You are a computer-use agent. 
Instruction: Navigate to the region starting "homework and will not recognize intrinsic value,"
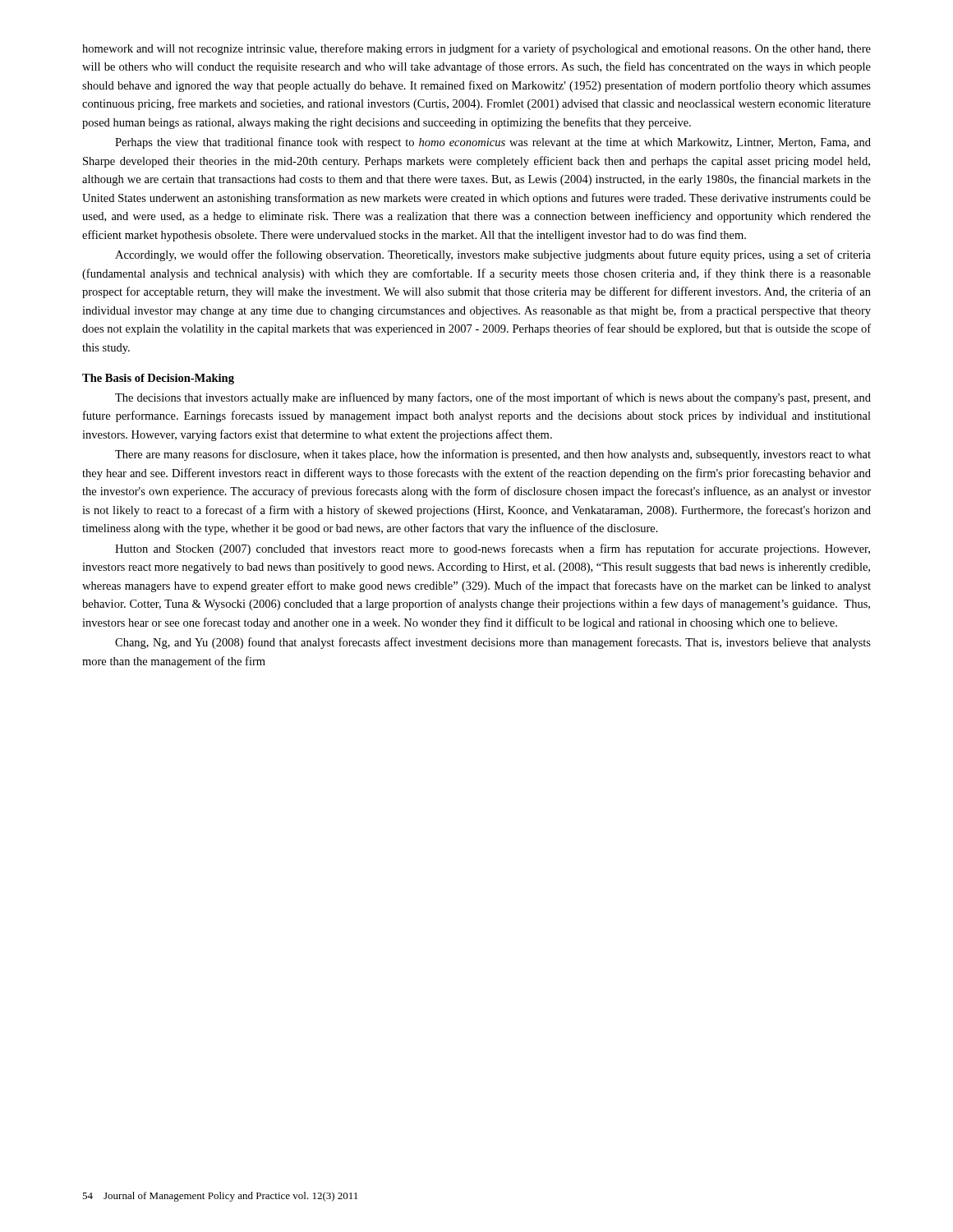pyautogui.click(x=476, y=86)
